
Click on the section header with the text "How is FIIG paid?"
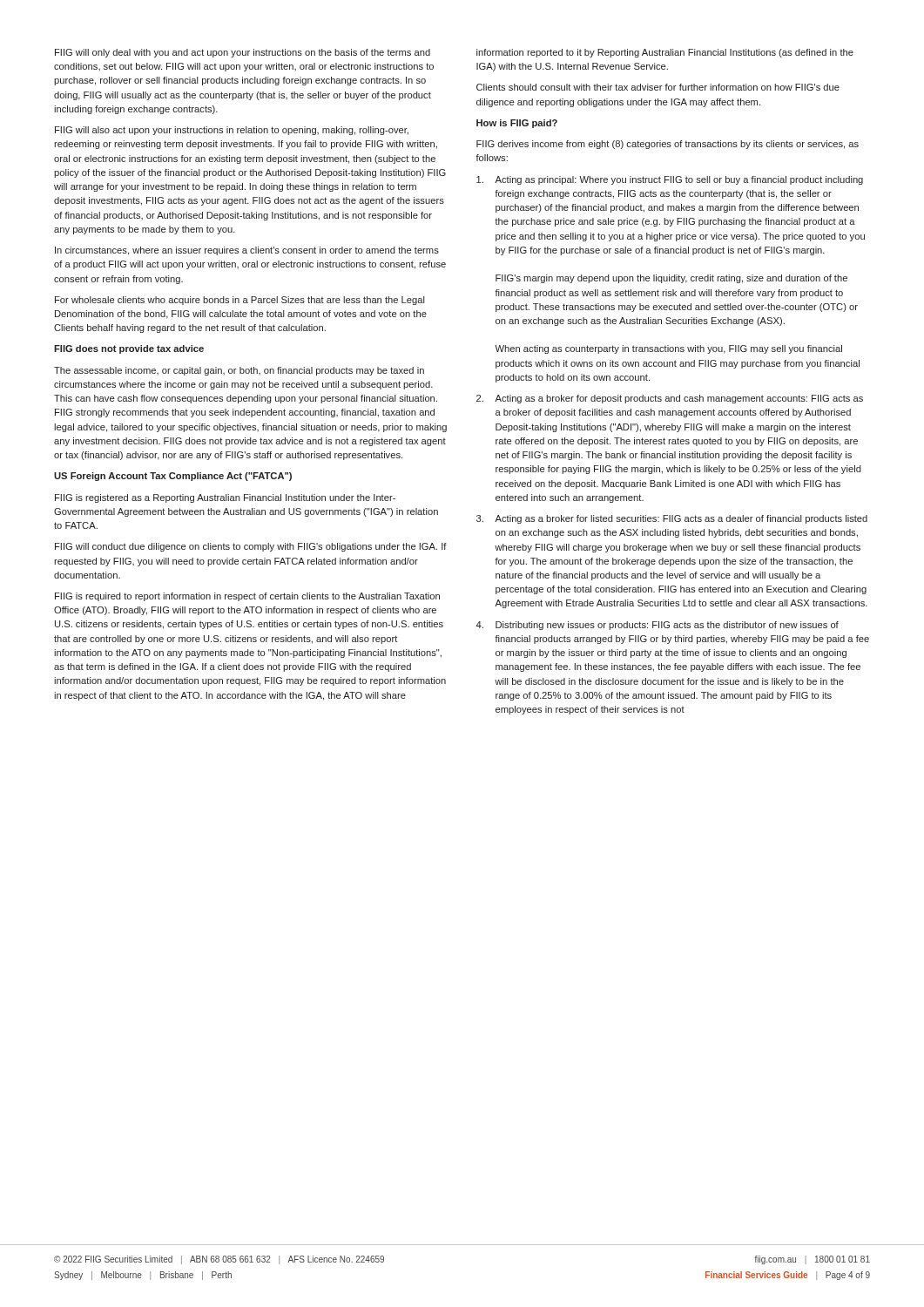(x=517, y=124)
